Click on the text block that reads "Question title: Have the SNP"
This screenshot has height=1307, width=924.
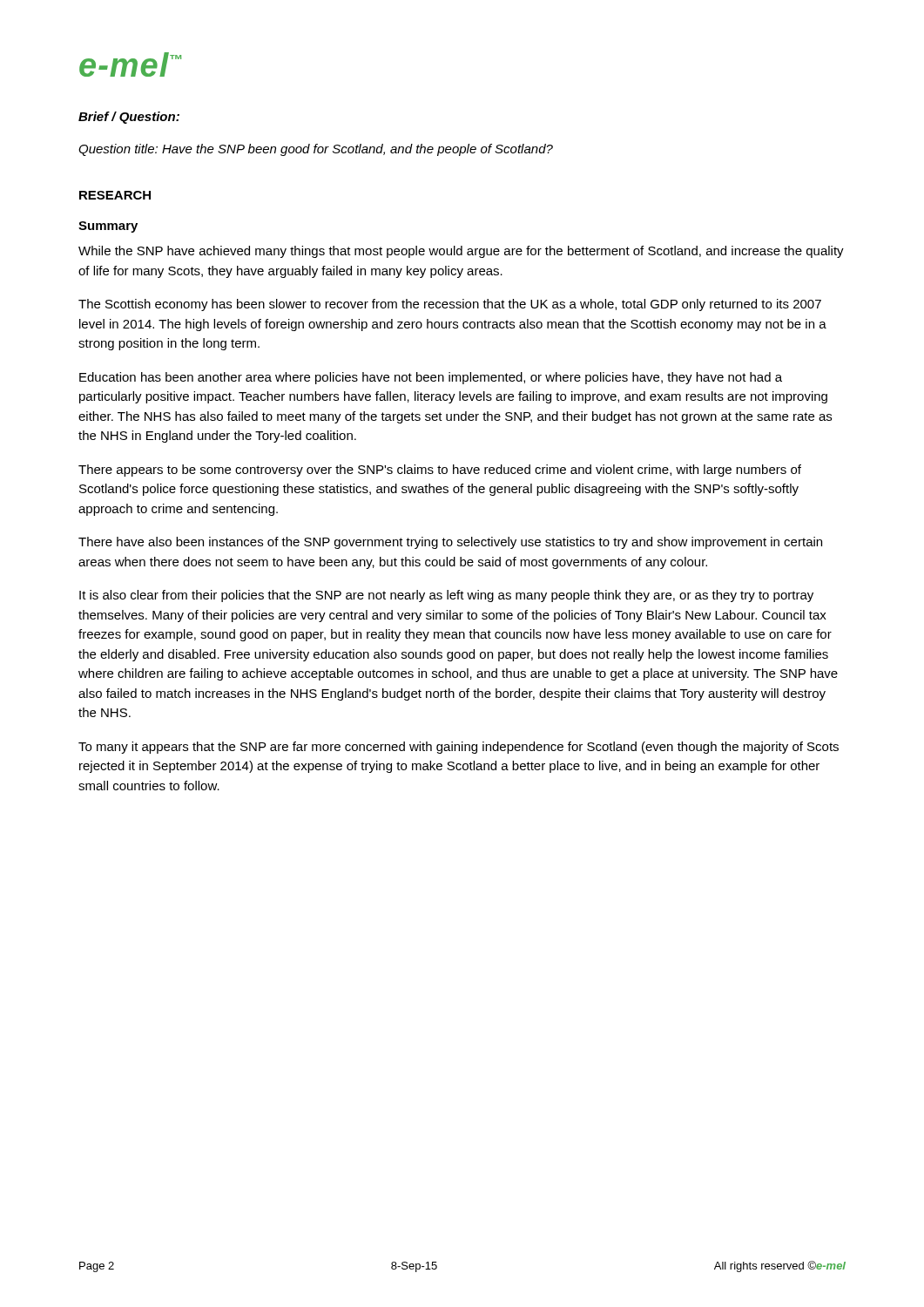316,149
